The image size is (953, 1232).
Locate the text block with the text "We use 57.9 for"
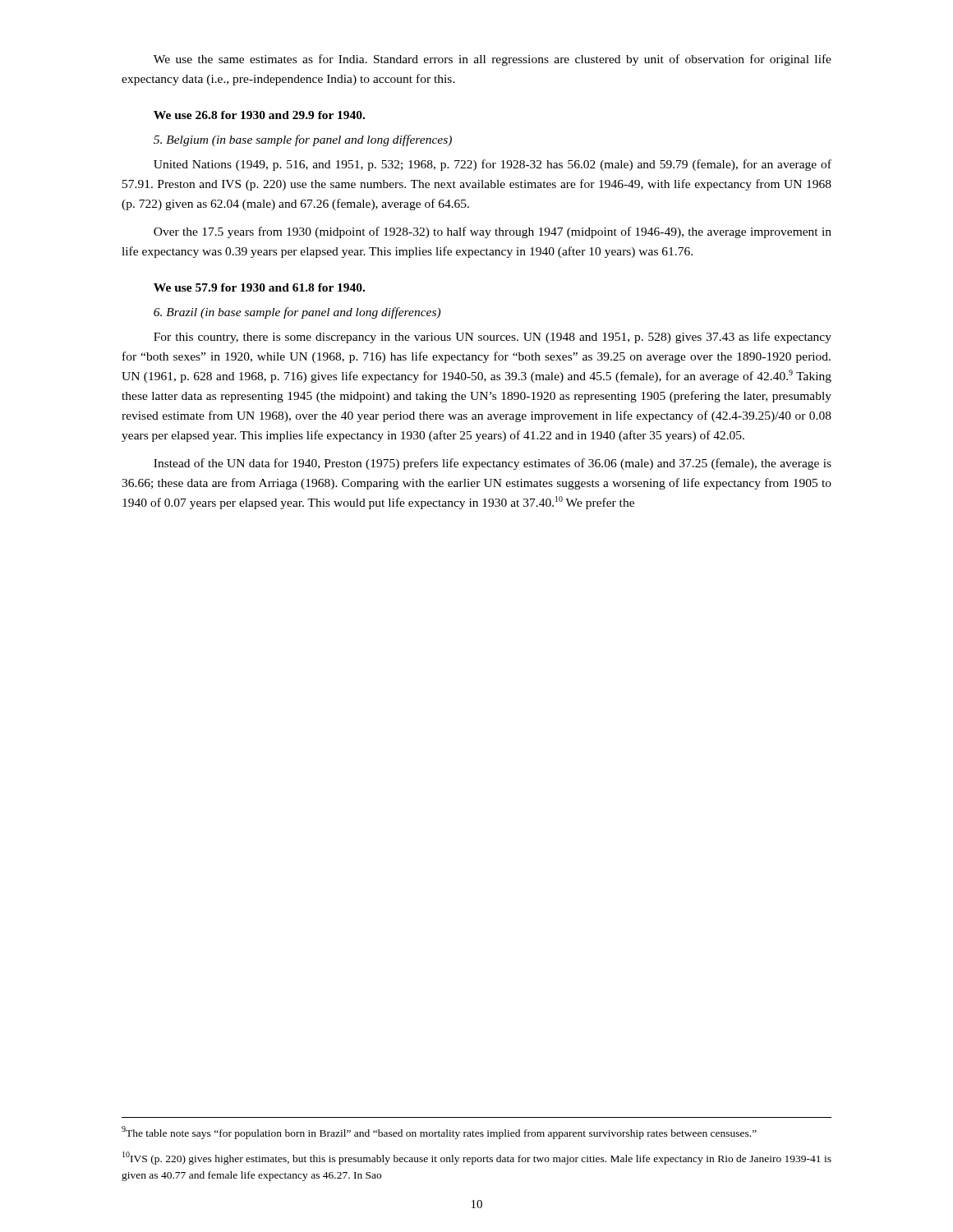[259, 287]
